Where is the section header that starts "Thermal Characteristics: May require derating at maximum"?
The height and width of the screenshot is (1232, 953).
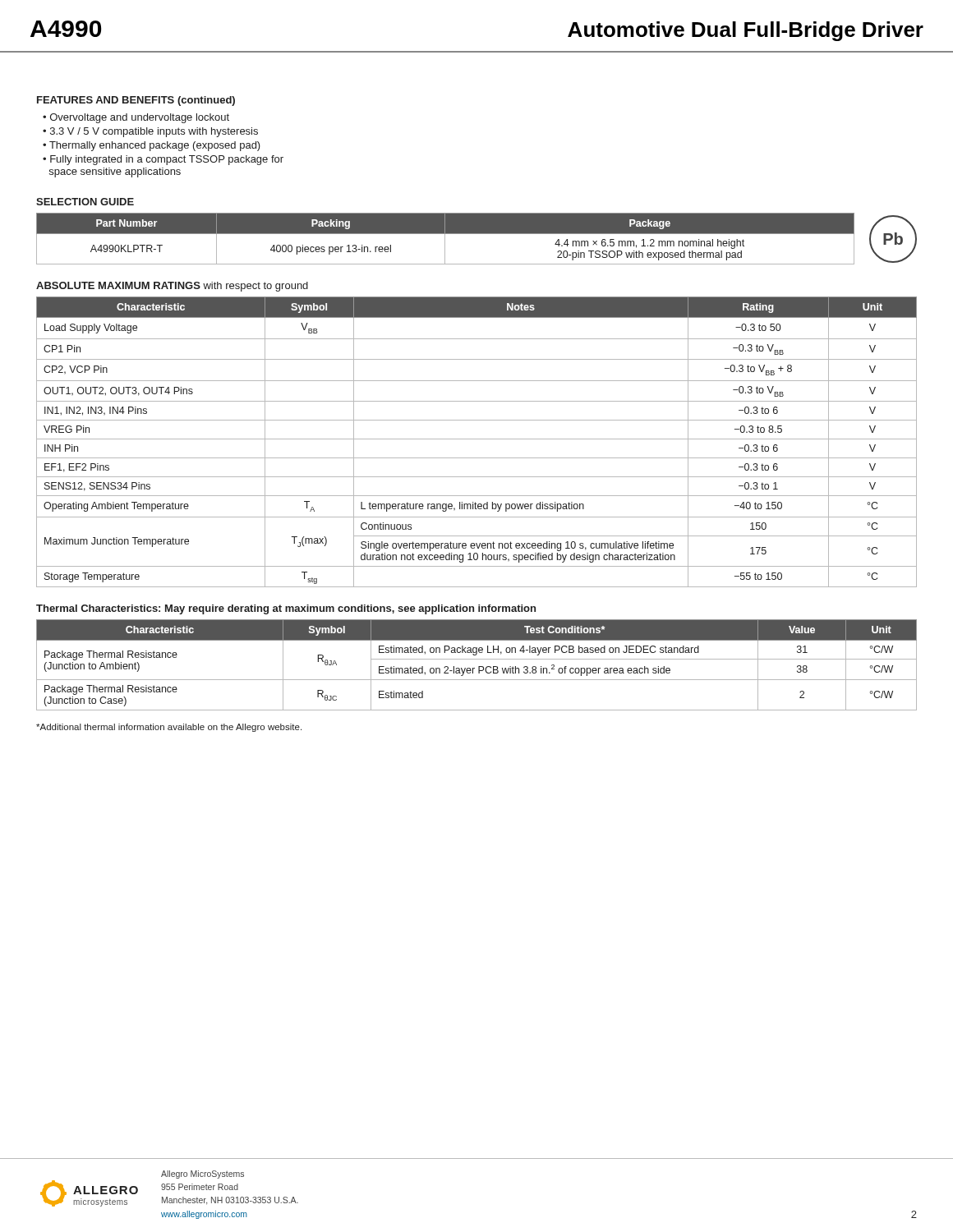(x=286, y=608)
